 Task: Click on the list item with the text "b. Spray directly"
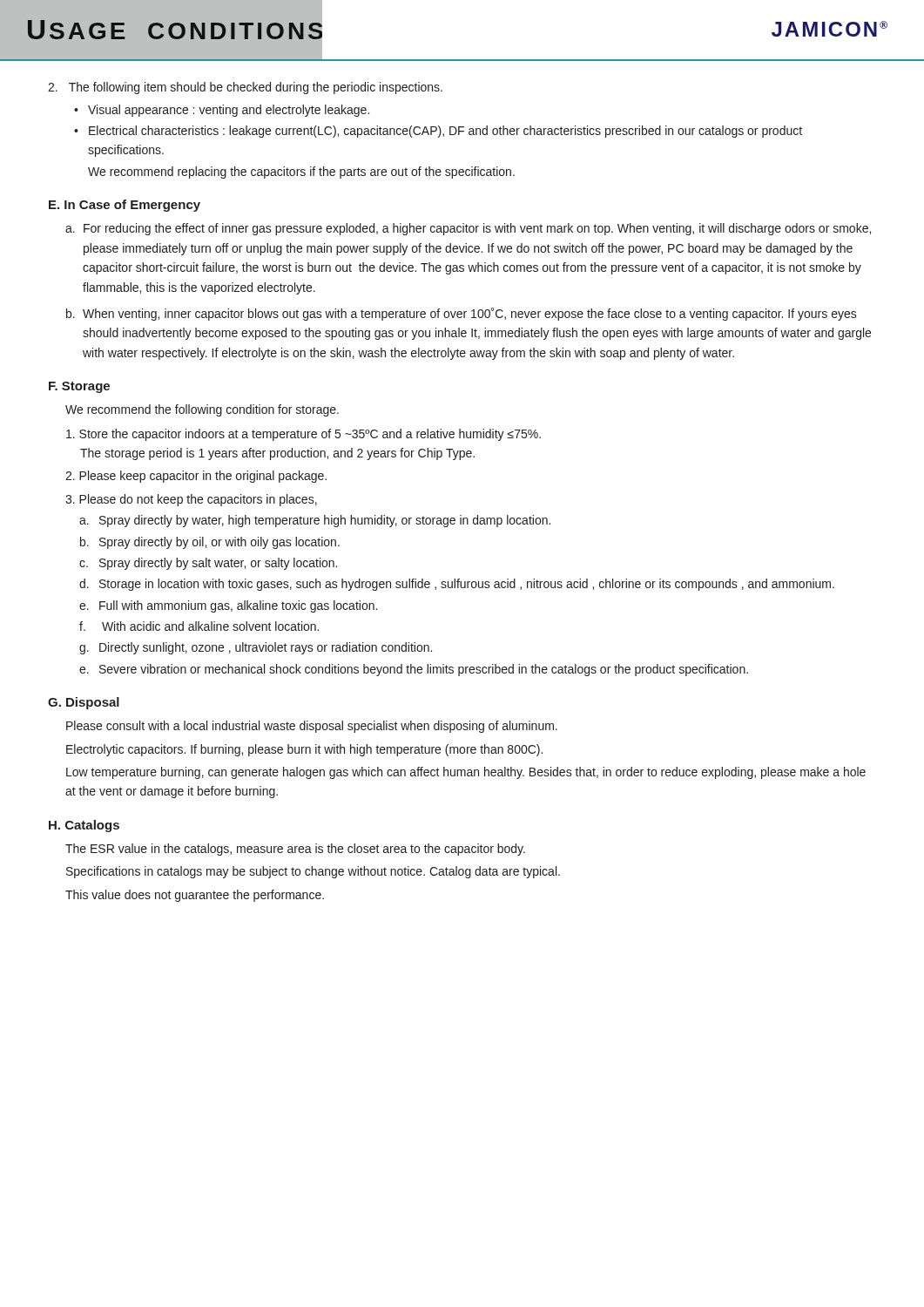coord(210,543)
